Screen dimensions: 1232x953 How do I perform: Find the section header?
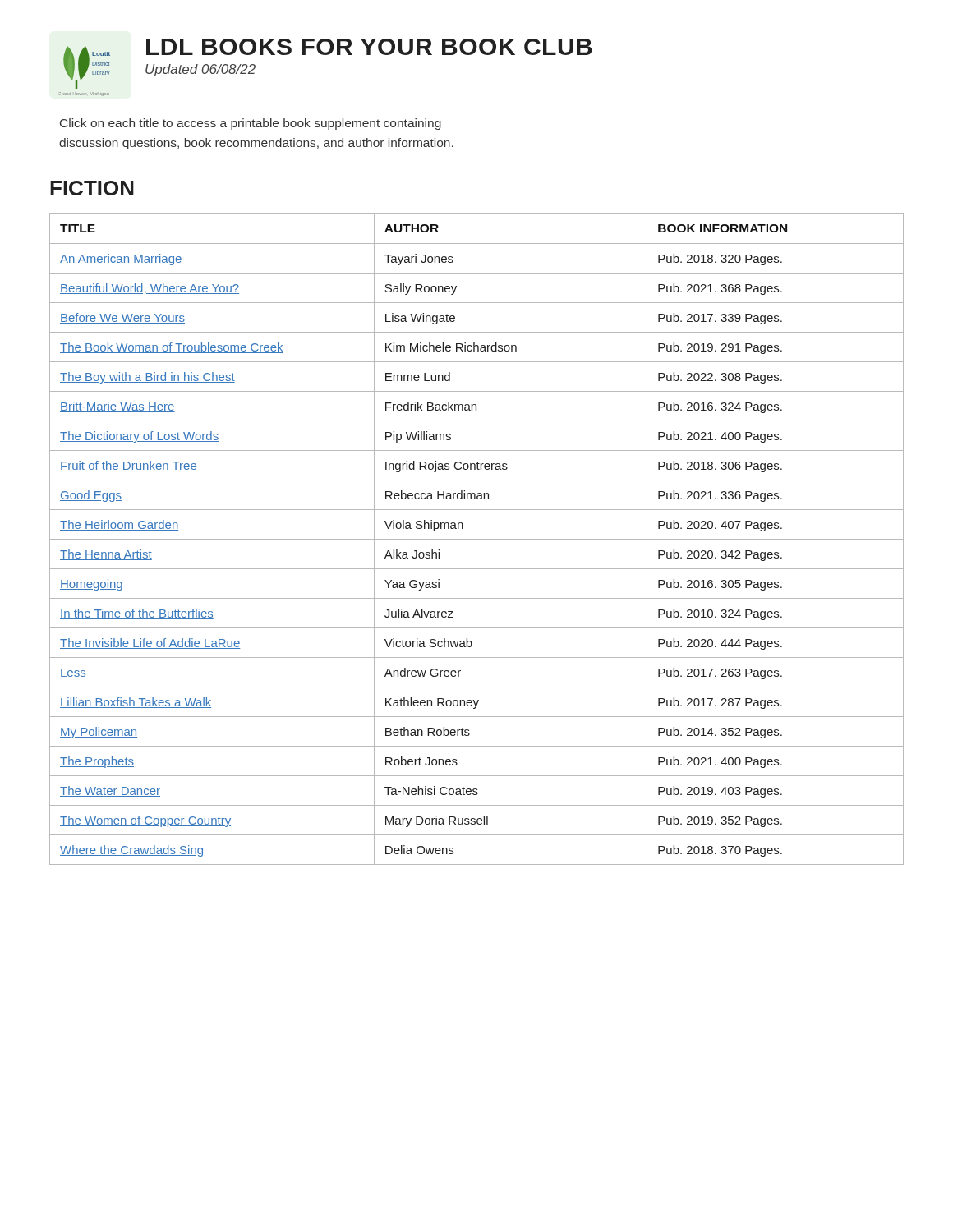click(x=92, y=188)
